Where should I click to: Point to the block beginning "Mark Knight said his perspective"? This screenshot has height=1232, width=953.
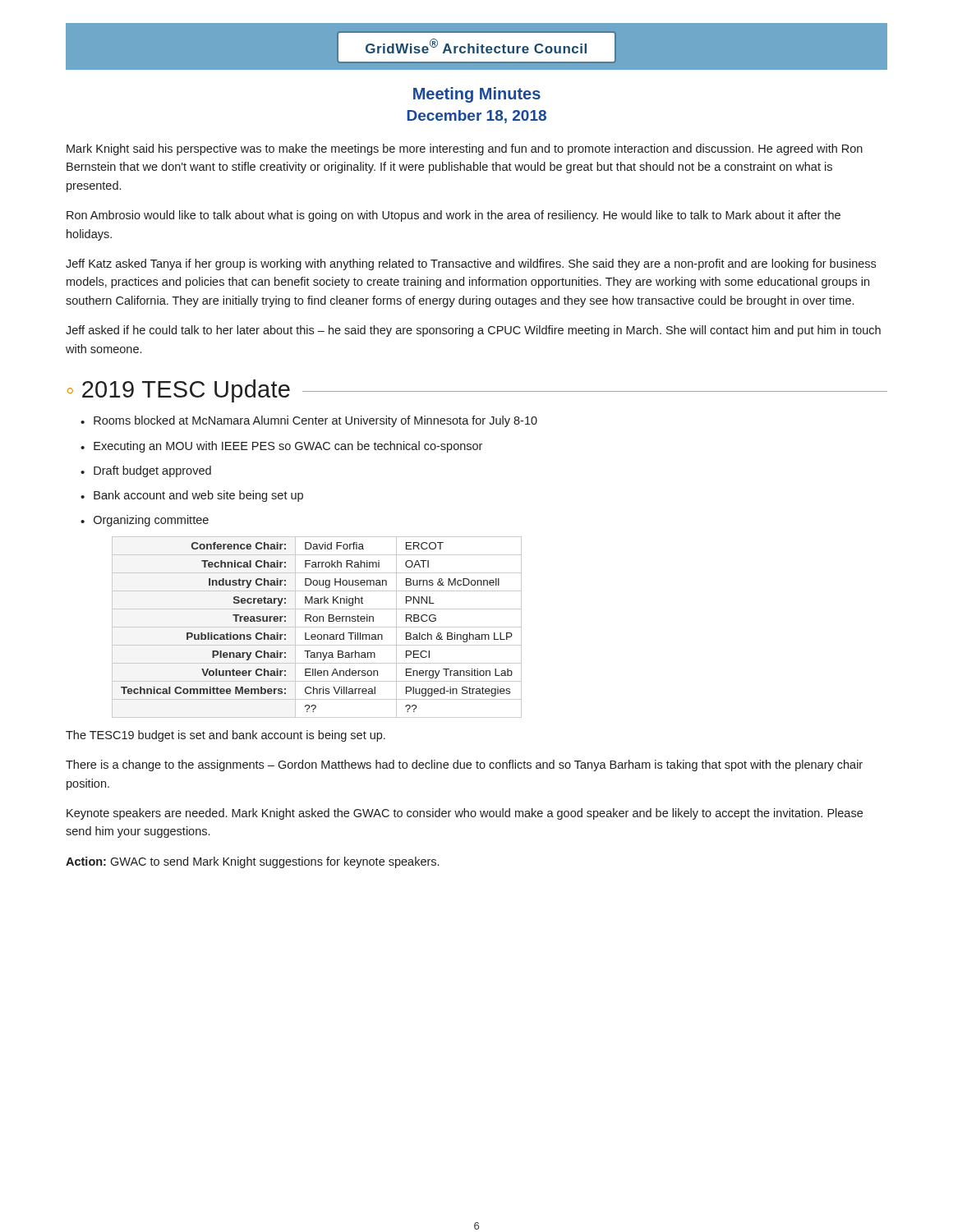tap(464, 167)
